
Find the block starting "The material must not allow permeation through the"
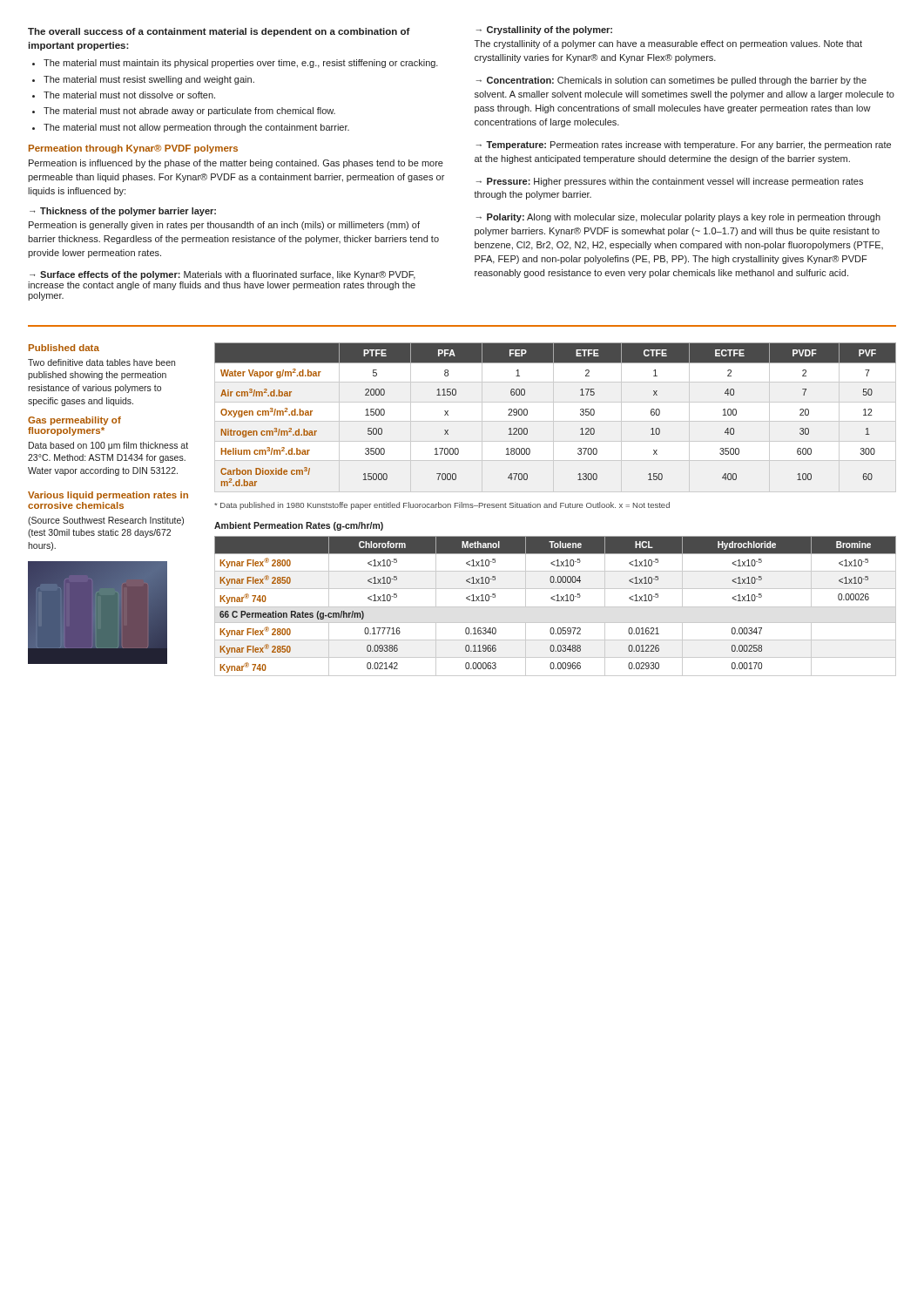[197, 127]
